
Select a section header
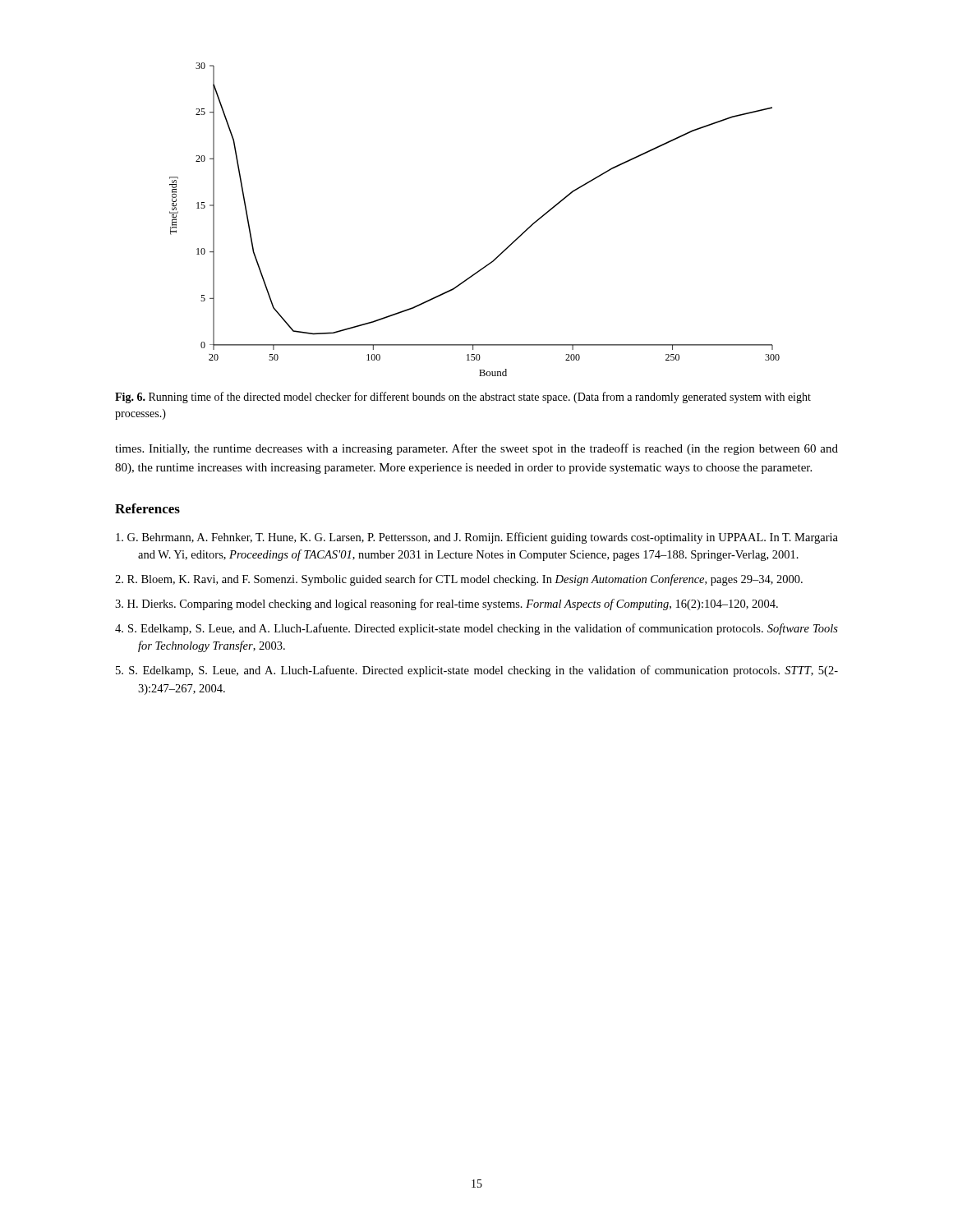(147, 509)
